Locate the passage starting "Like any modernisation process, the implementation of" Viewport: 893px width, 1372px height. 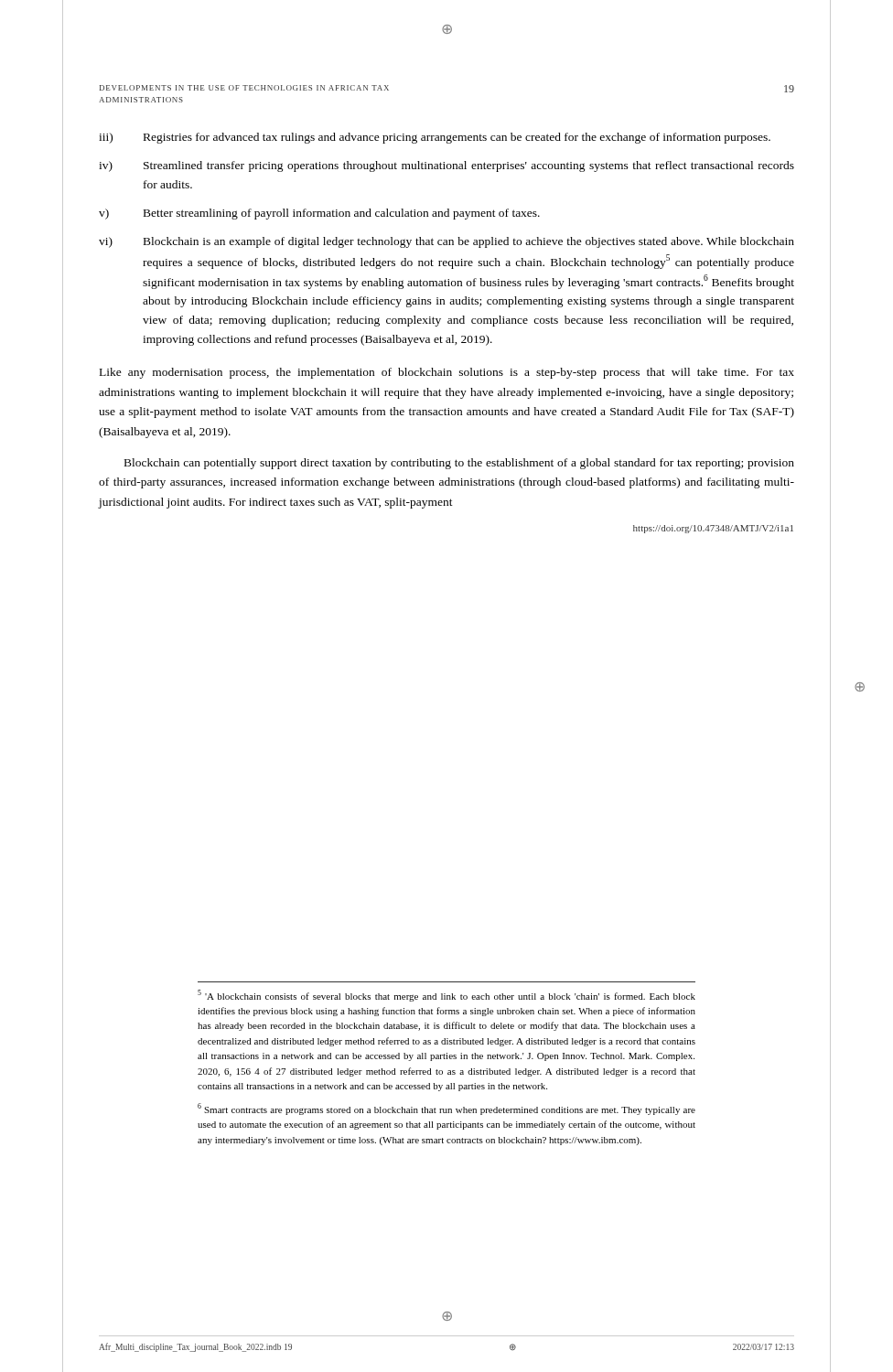[x=446, y=402]
